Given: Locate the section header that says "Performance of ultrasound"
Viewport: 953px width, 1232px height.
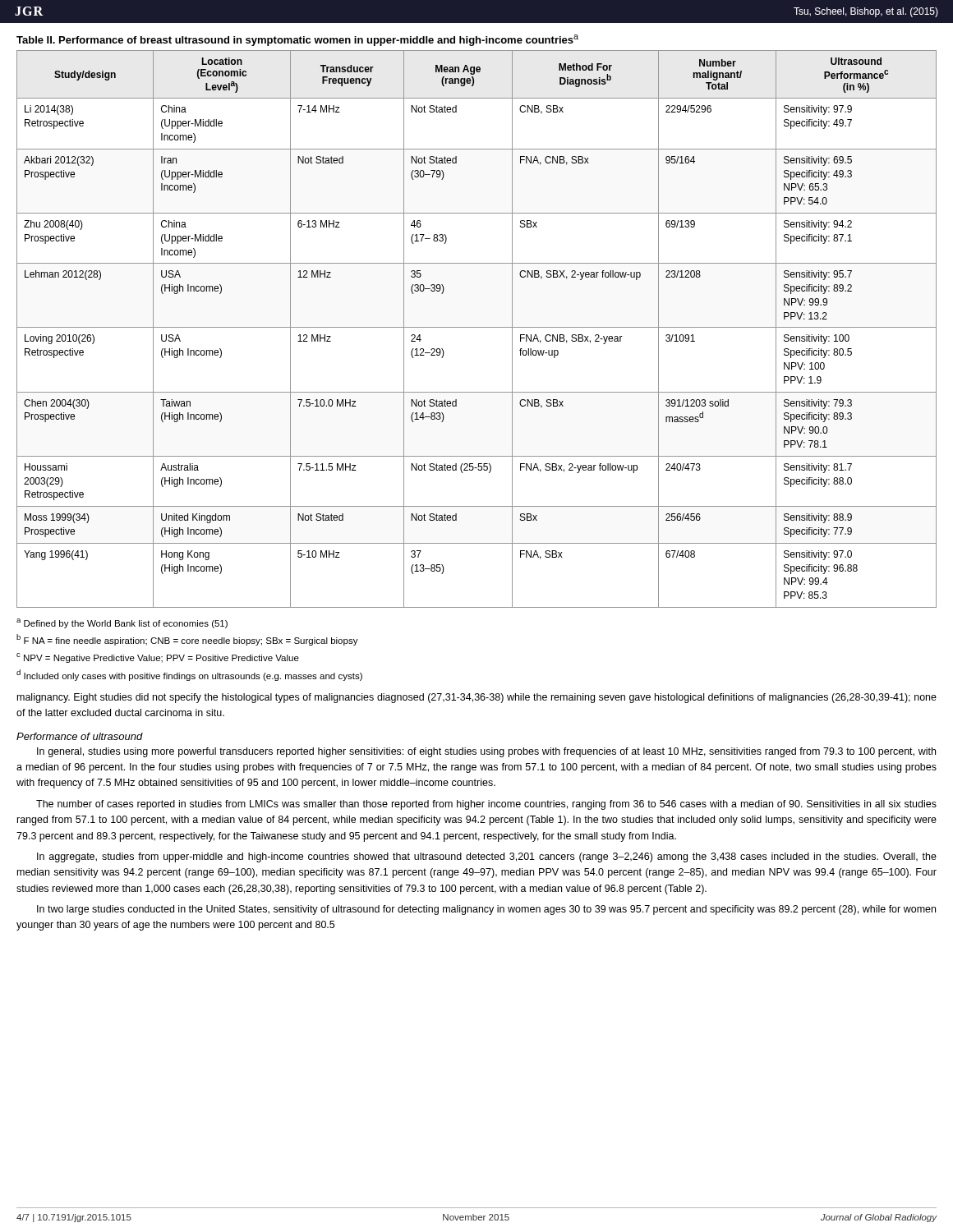Looking at the screenshot, I should pos(79,736).
